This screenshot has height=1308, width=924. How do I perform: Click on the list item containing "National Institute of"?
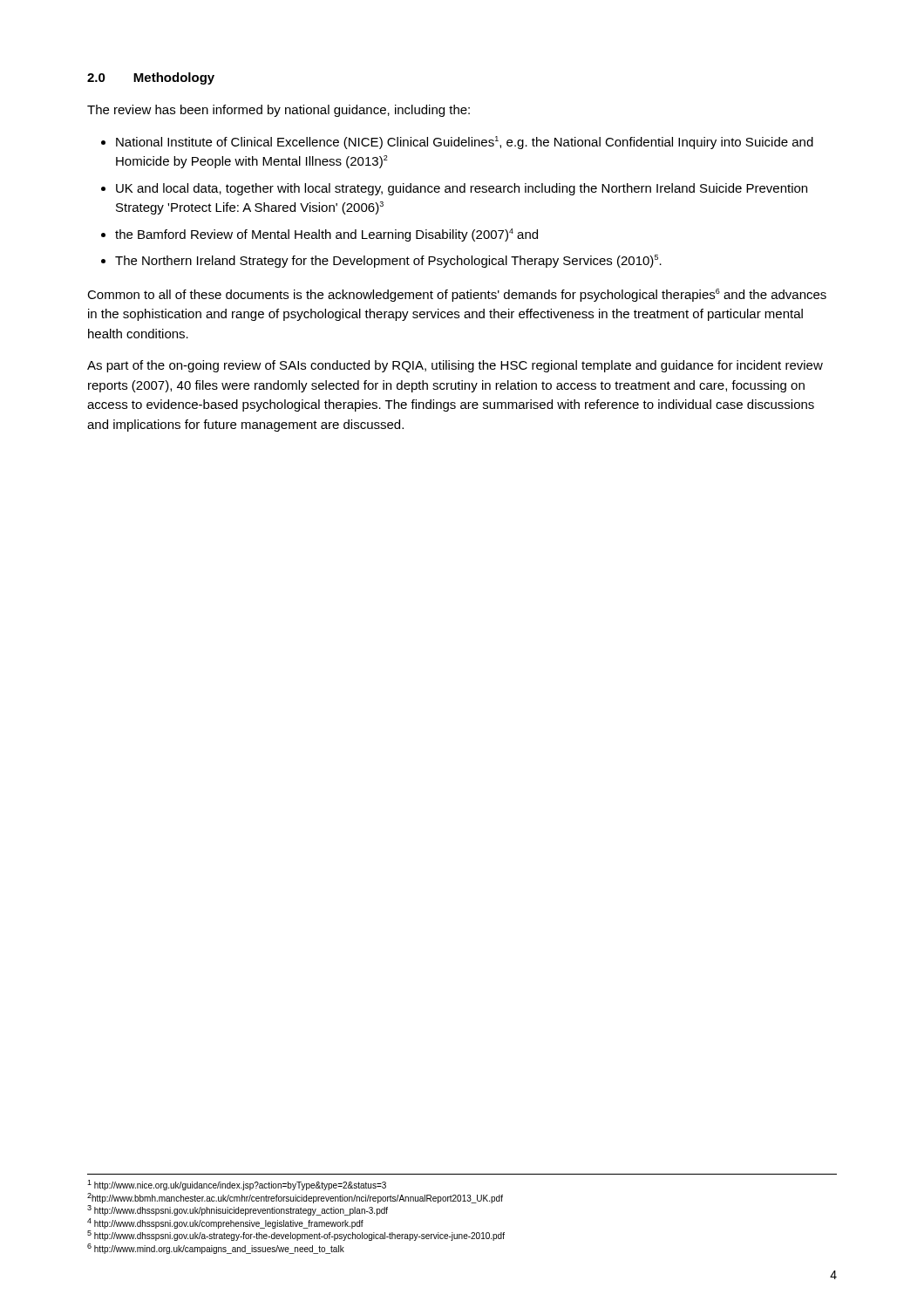(x=464, y=151)
